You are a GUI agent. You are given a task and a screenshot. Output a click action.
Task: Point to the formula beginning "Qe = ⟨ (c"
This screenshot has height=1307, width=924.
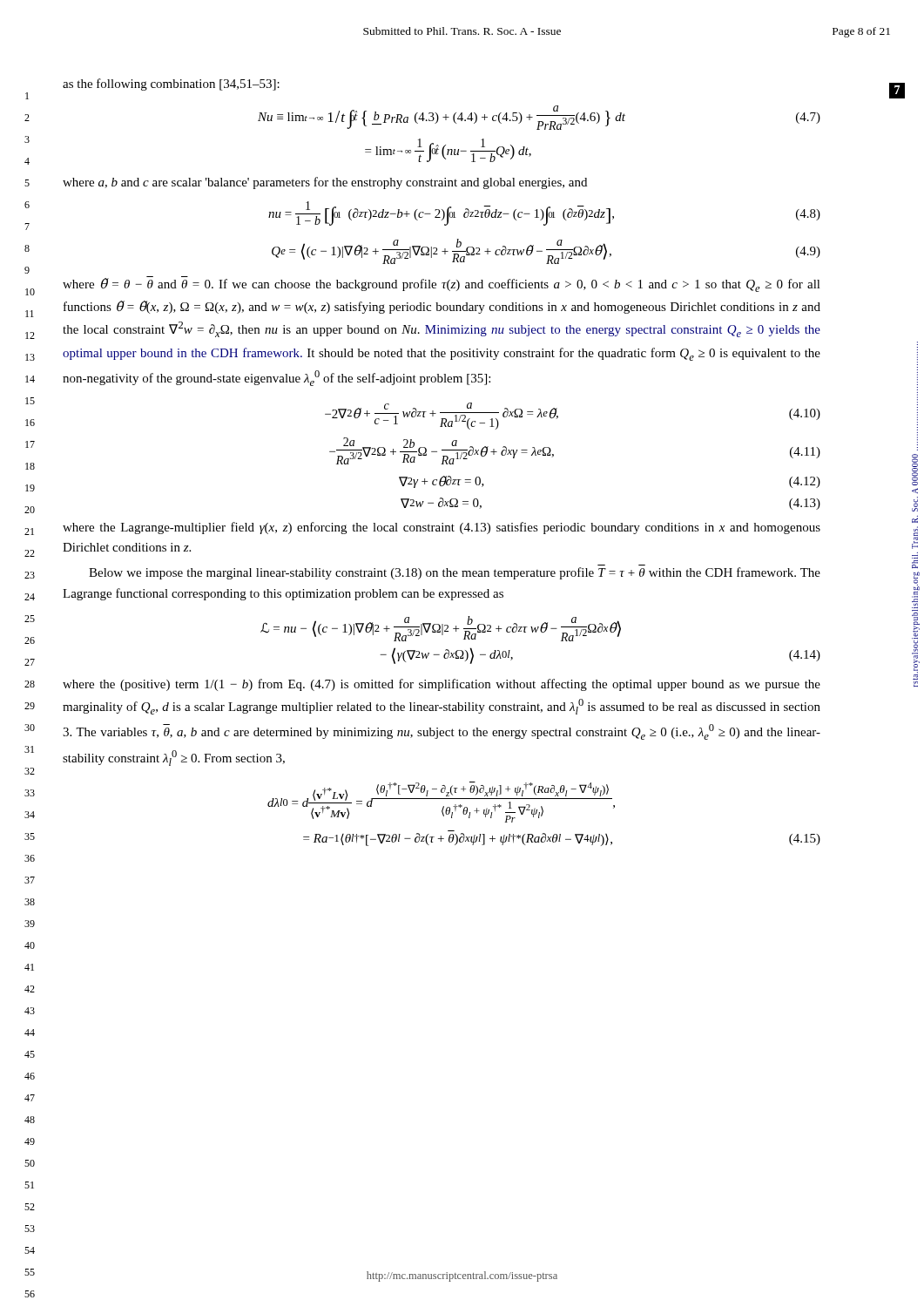click(x=442, y=251)
